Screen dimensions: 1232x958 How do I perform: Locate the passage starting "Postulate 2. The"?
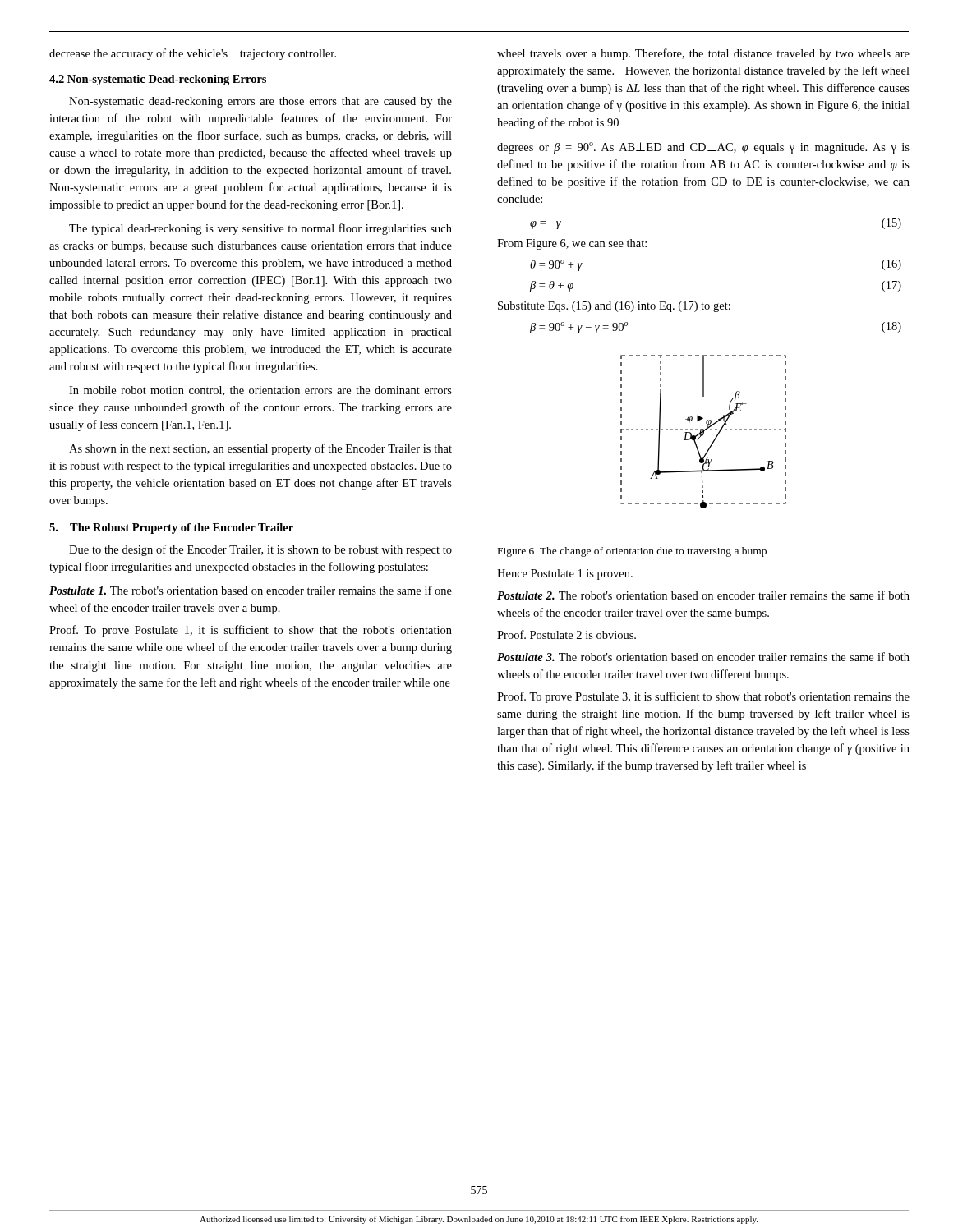pos(703,605)
